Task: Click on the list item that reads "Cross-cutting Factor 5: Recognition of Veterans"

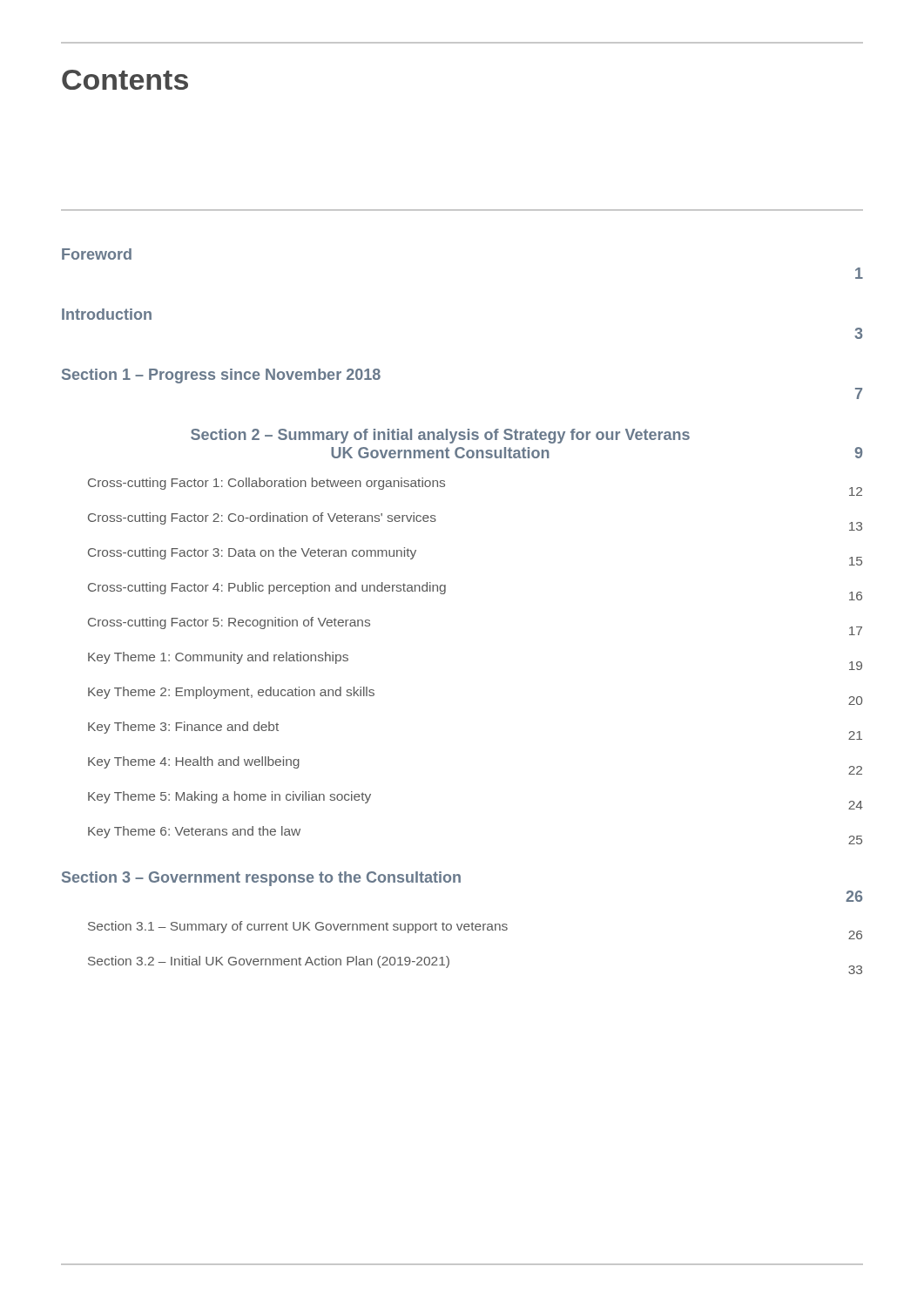Action: (x=234, y=625)
